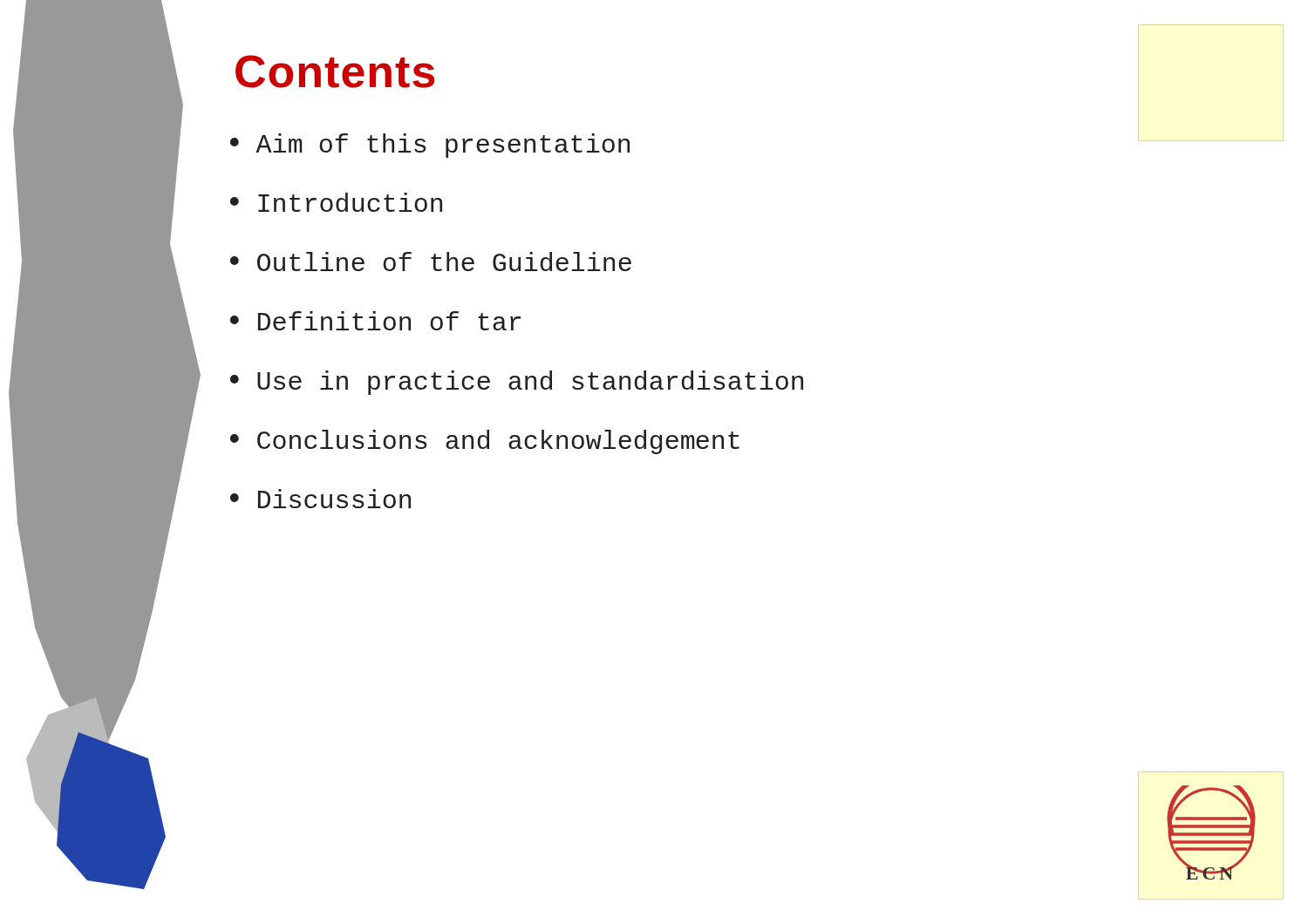Click on the text block starting "•Conclusions and acknowledgement"
This screenshot has height=924, width=1308.
[x=483, y=442]
